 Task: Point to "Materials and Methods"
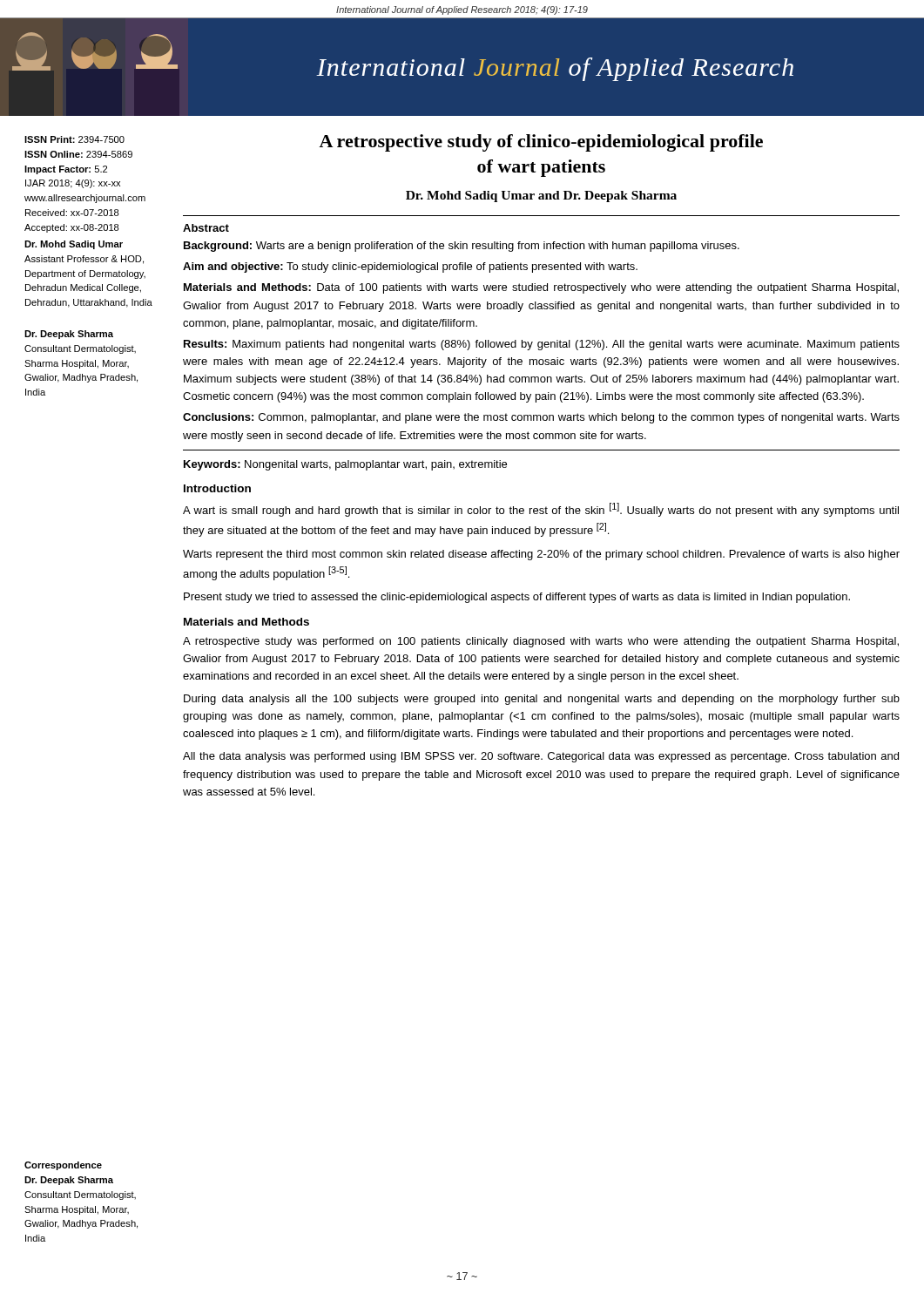(246, 621)
